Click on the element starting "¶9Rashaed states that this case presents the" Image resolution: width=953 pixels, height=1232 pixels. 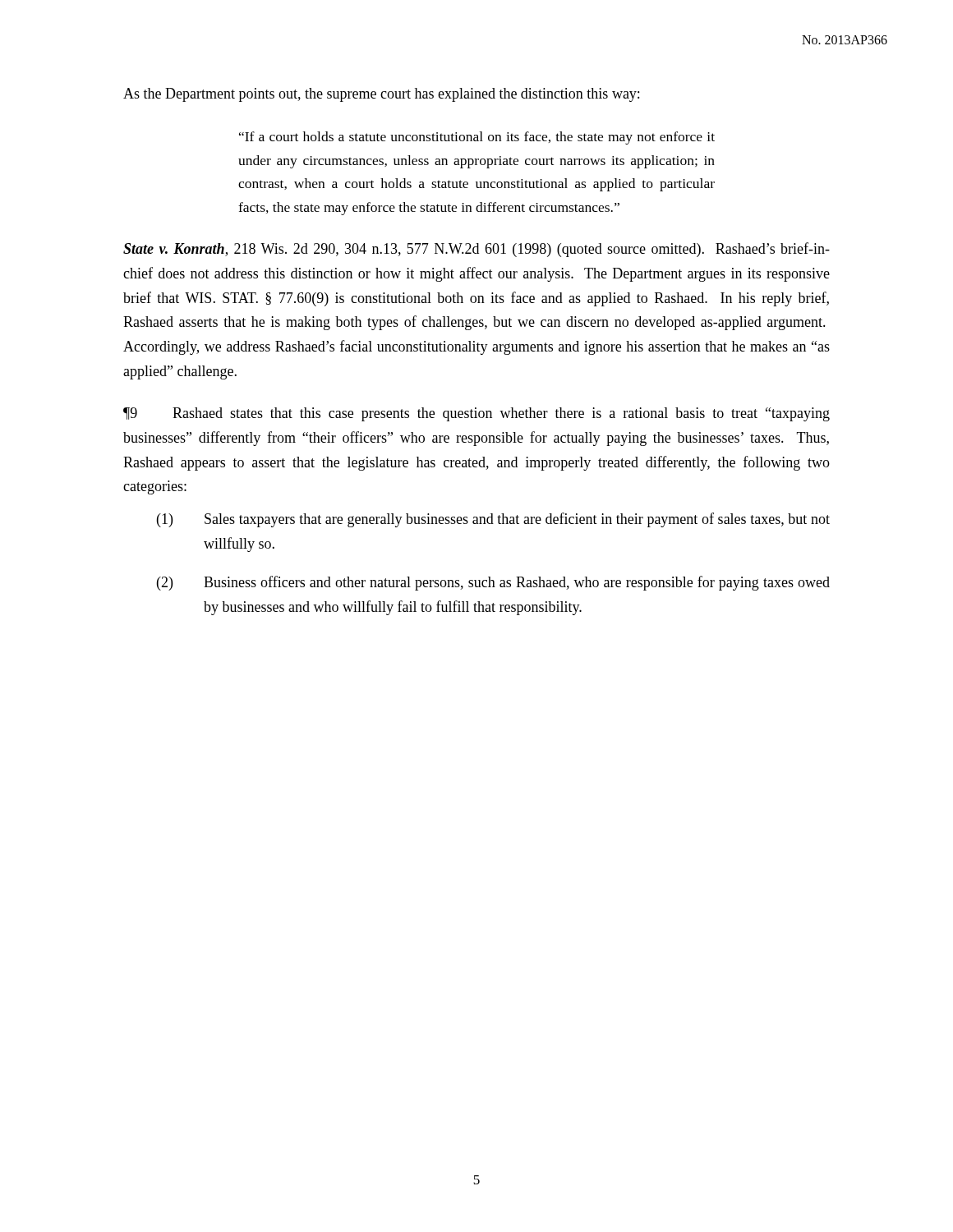click(x=476, y=448)
